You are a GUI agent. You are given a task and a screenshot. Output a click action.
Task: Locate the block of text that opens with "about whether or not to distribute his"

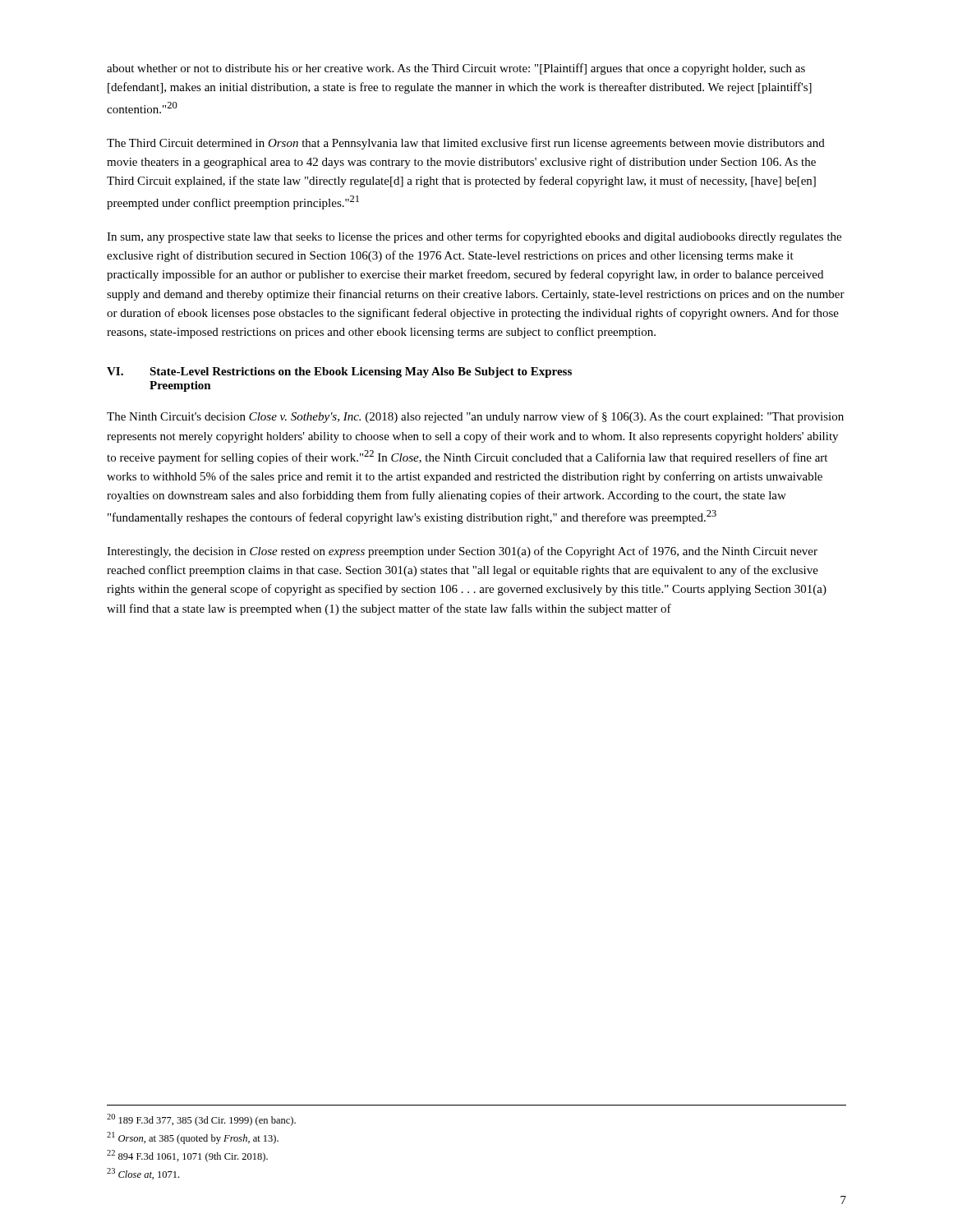point(459,89)
